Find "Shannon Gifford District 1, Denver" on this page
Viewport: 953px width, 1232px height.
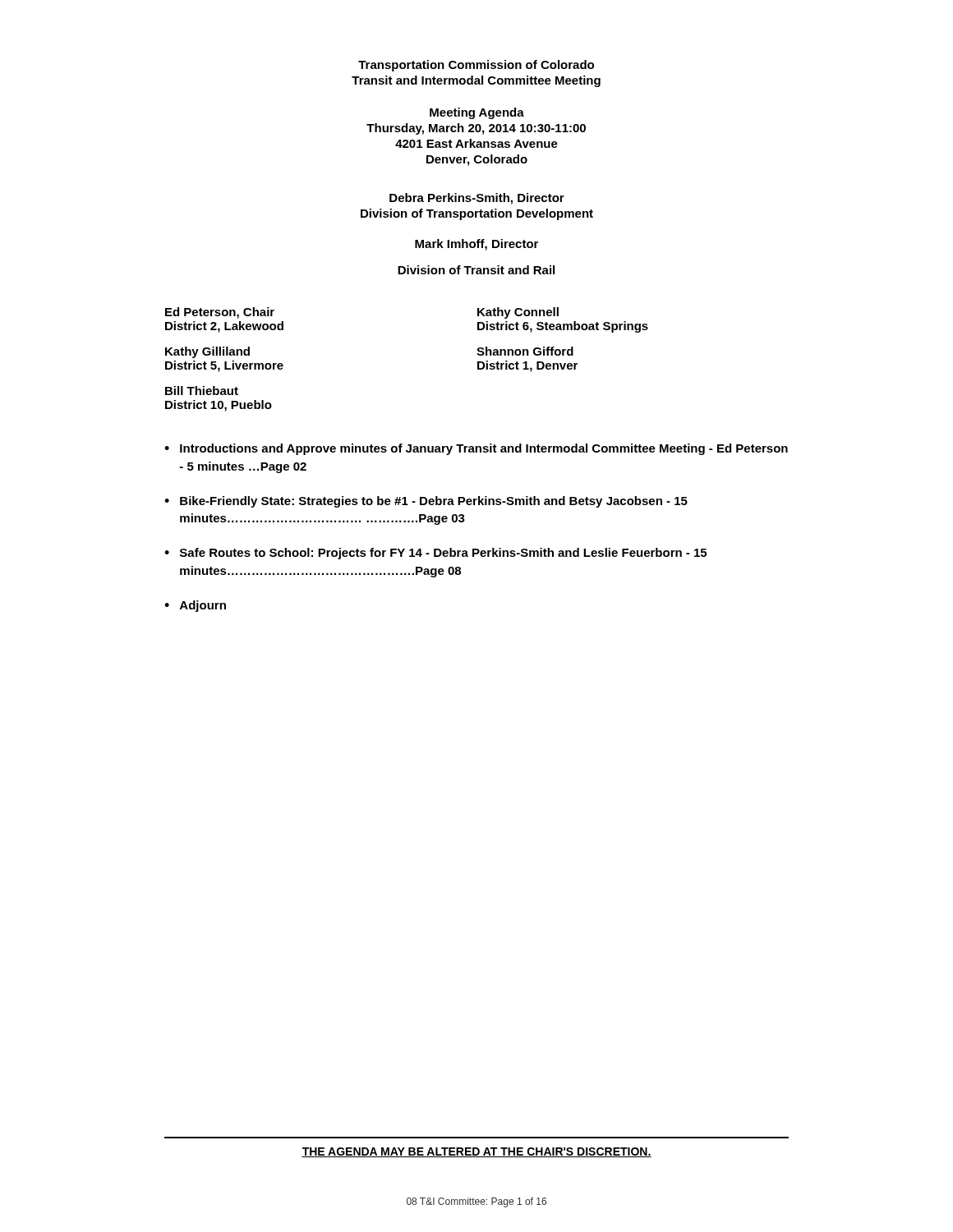tap(525, 351)
